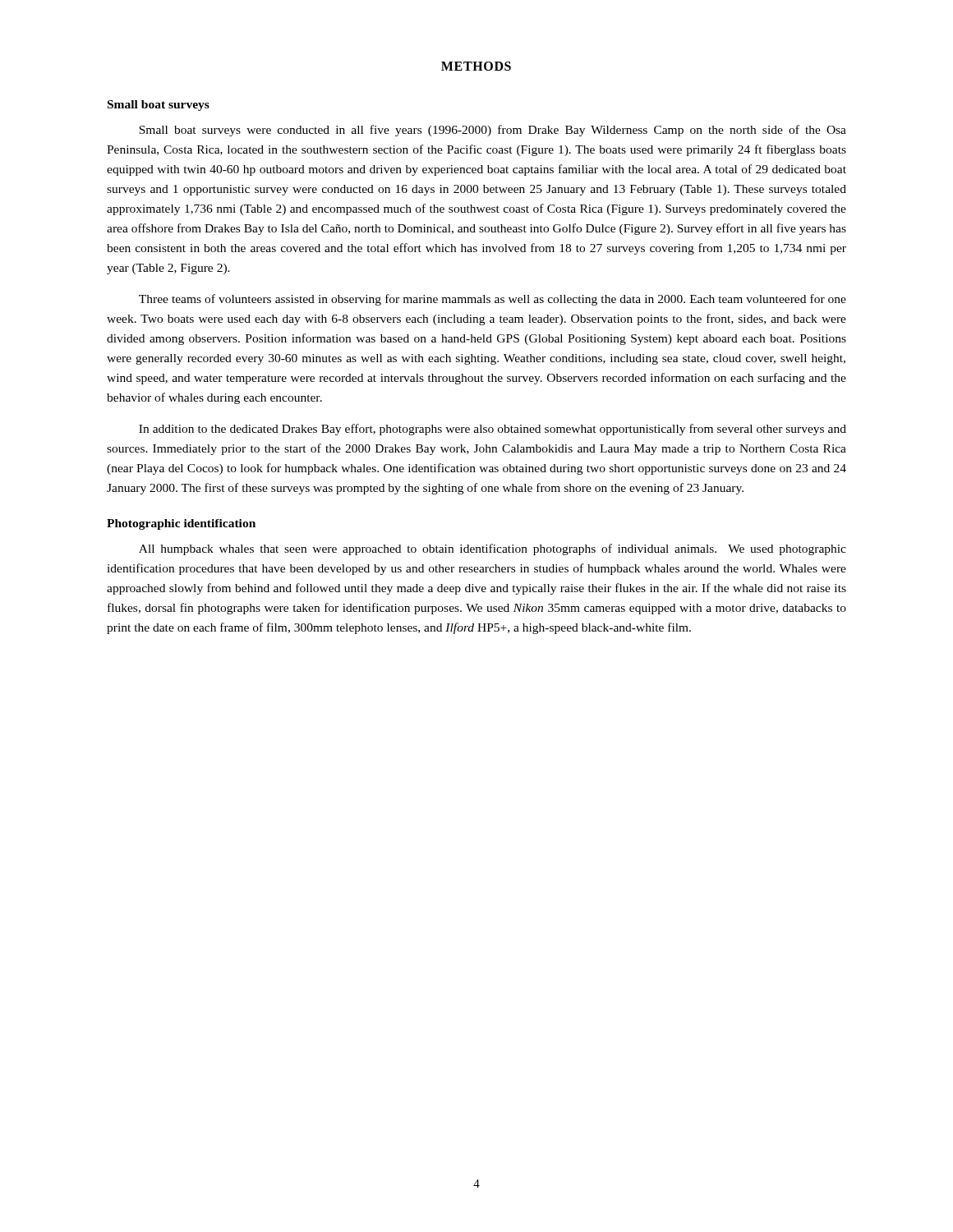
Task: Locate the text block that reads "Three teams of volunteers assisted in observing"
Action: click(476, 348)
